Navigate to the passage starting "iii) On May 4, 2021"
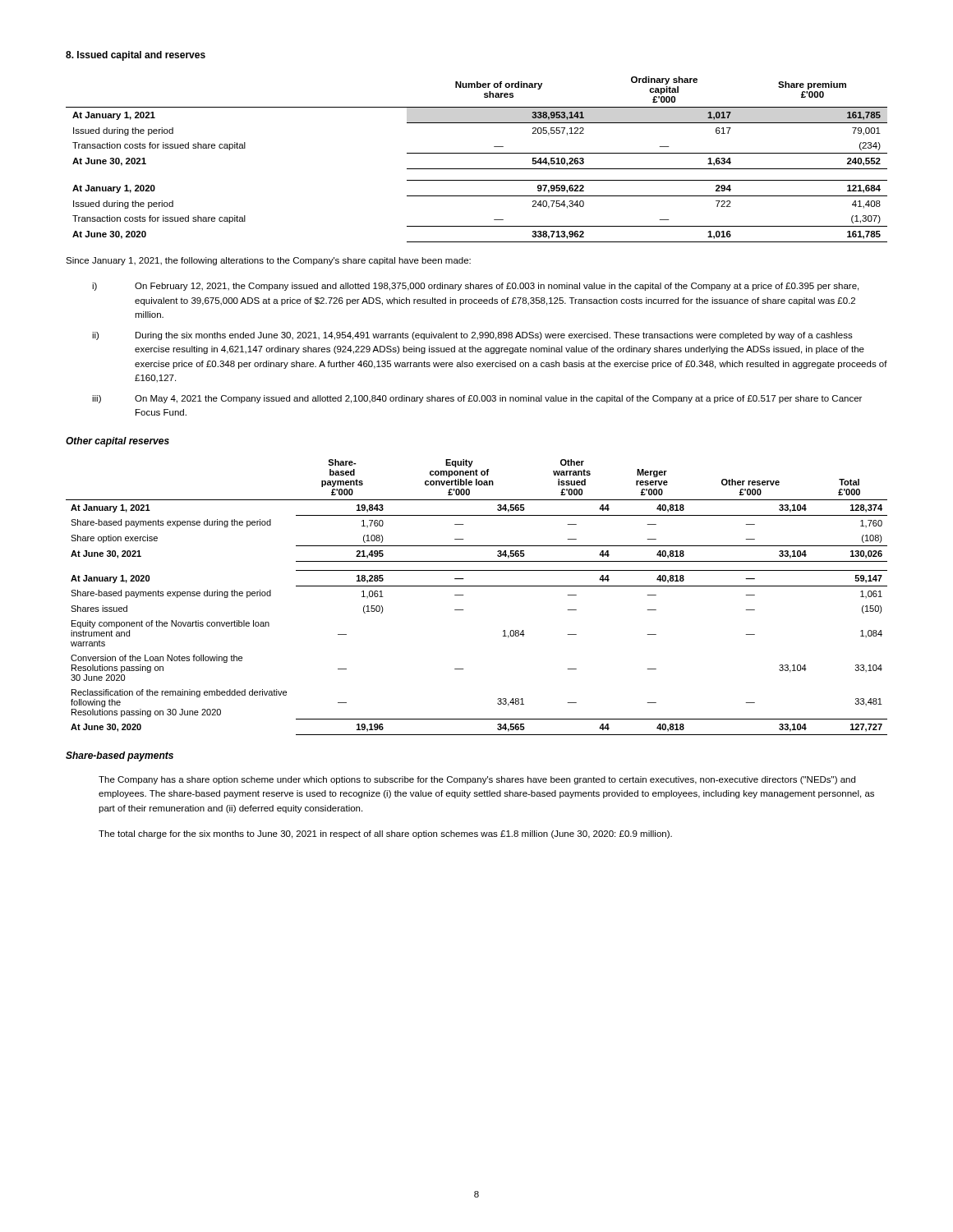The image size is (953, 1232). [x=476, y=406]
